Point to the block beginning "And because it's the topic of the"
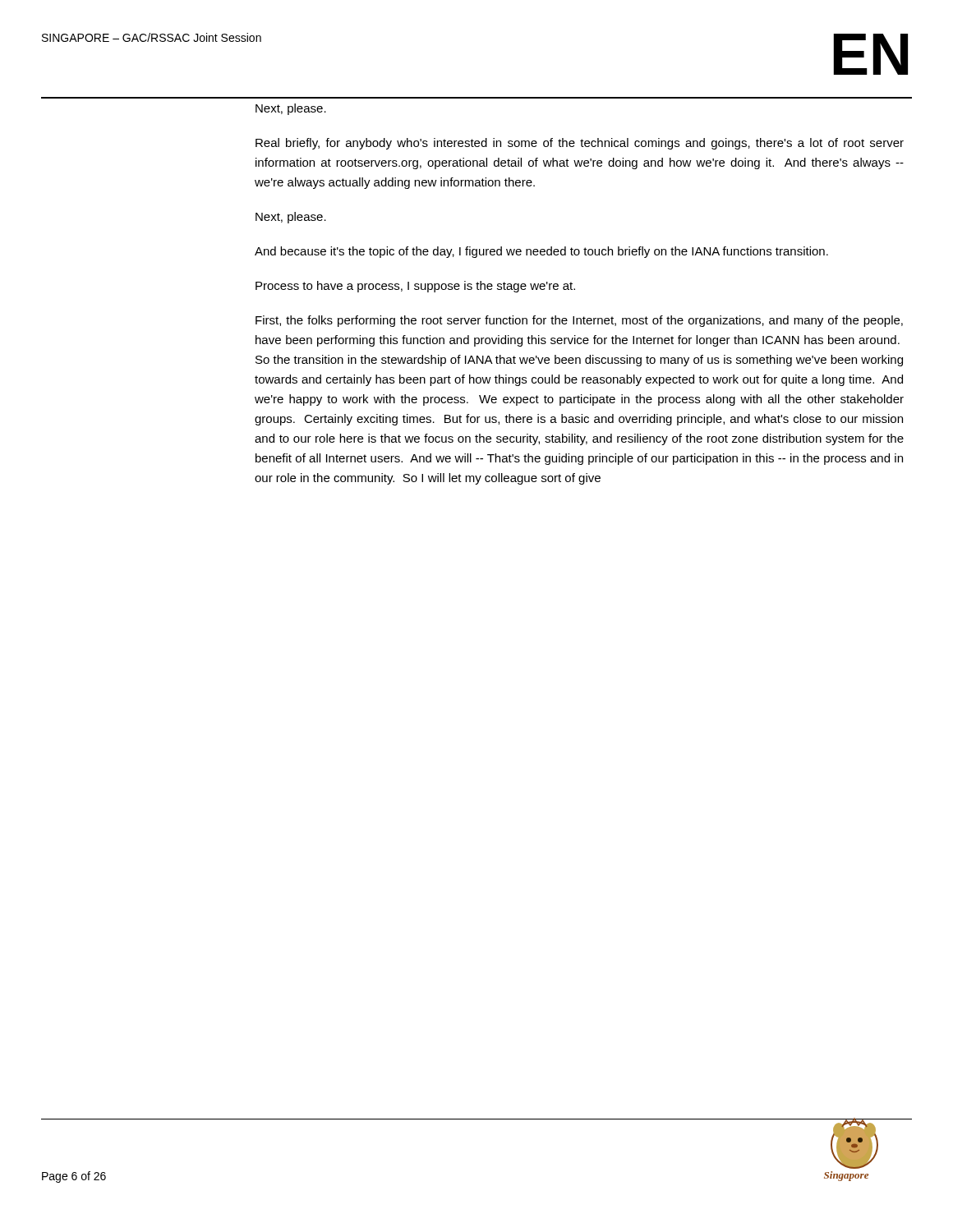The image size is (953, 1232). pyautogui.click(x=542, y=251)
